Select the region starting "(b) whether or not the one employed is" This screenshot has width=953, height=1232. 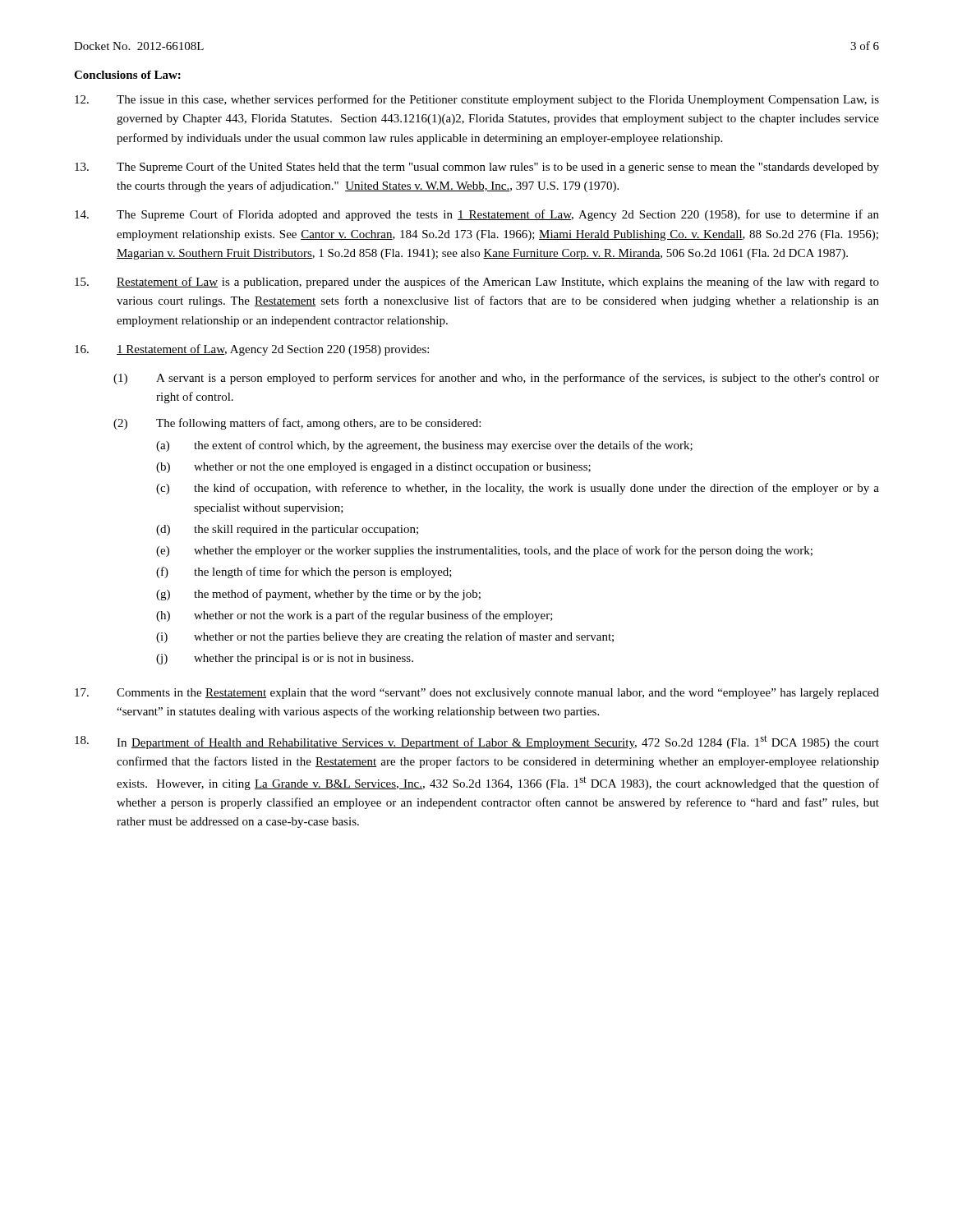click(518, 467)
